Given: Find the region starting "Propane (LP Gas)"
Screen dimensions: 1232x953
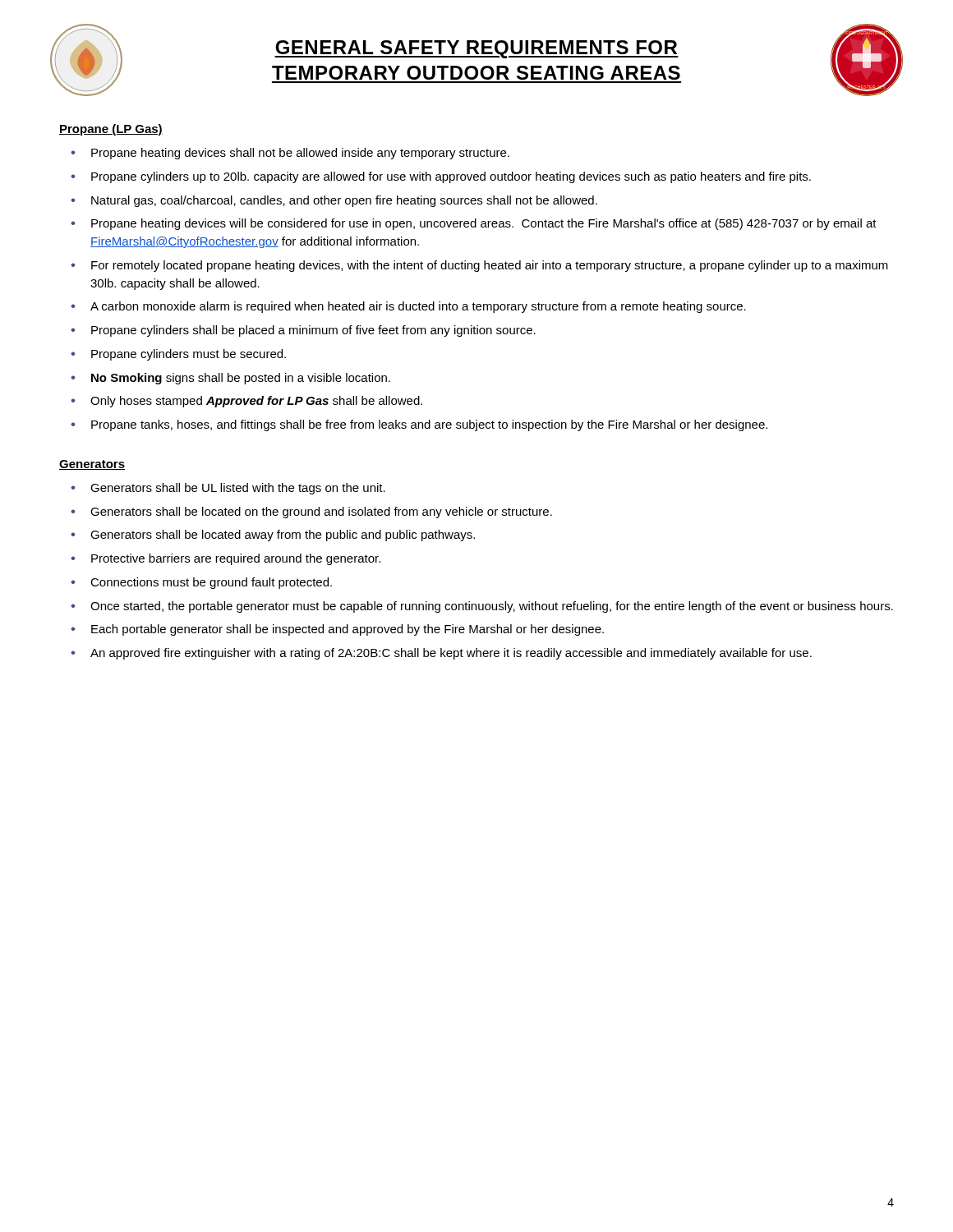Looking at the screenshot, I should 111,129.
